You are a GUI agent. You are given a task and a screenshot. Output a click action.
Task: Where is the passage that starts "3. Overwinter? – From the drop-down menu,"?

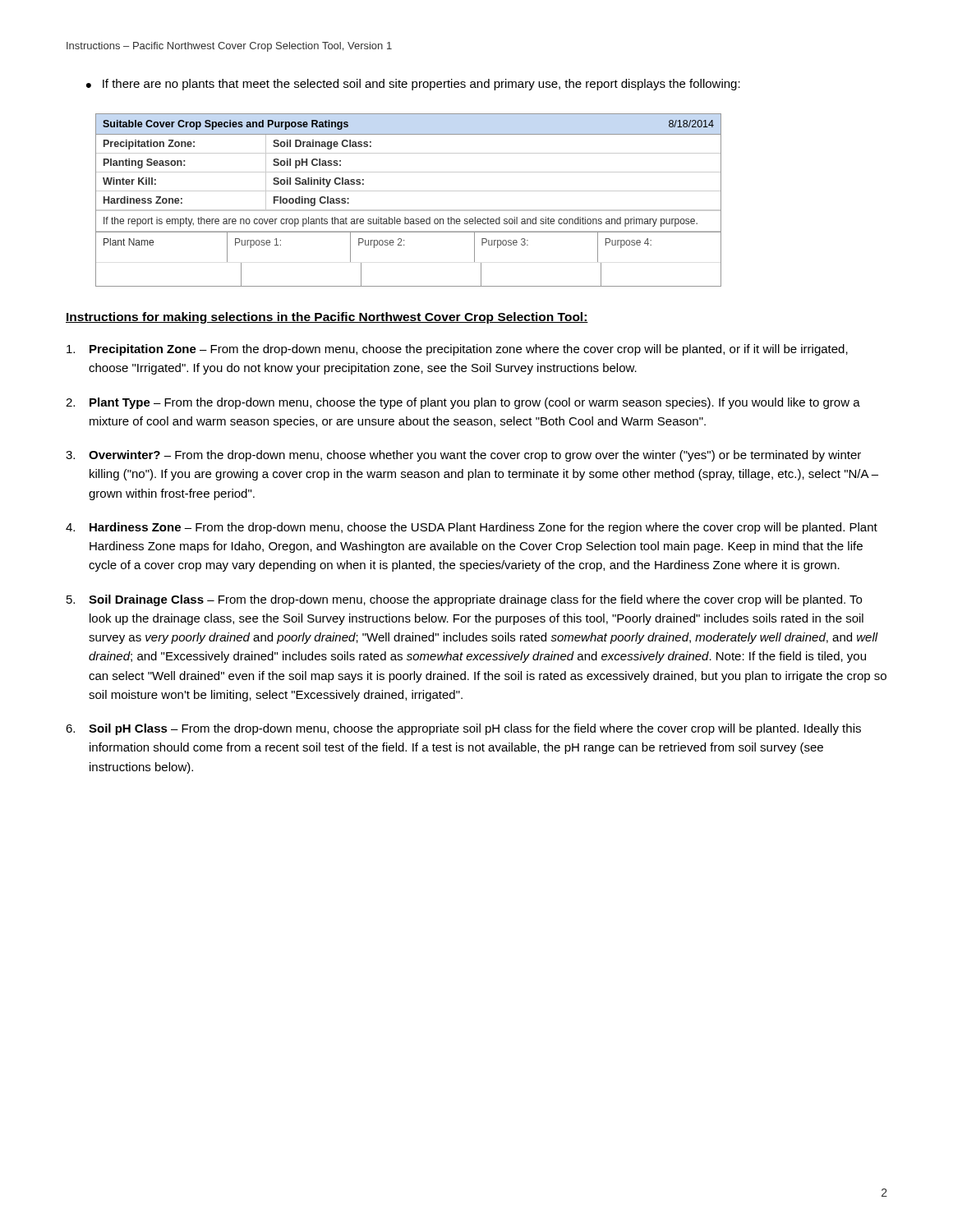tap(476, 474)
